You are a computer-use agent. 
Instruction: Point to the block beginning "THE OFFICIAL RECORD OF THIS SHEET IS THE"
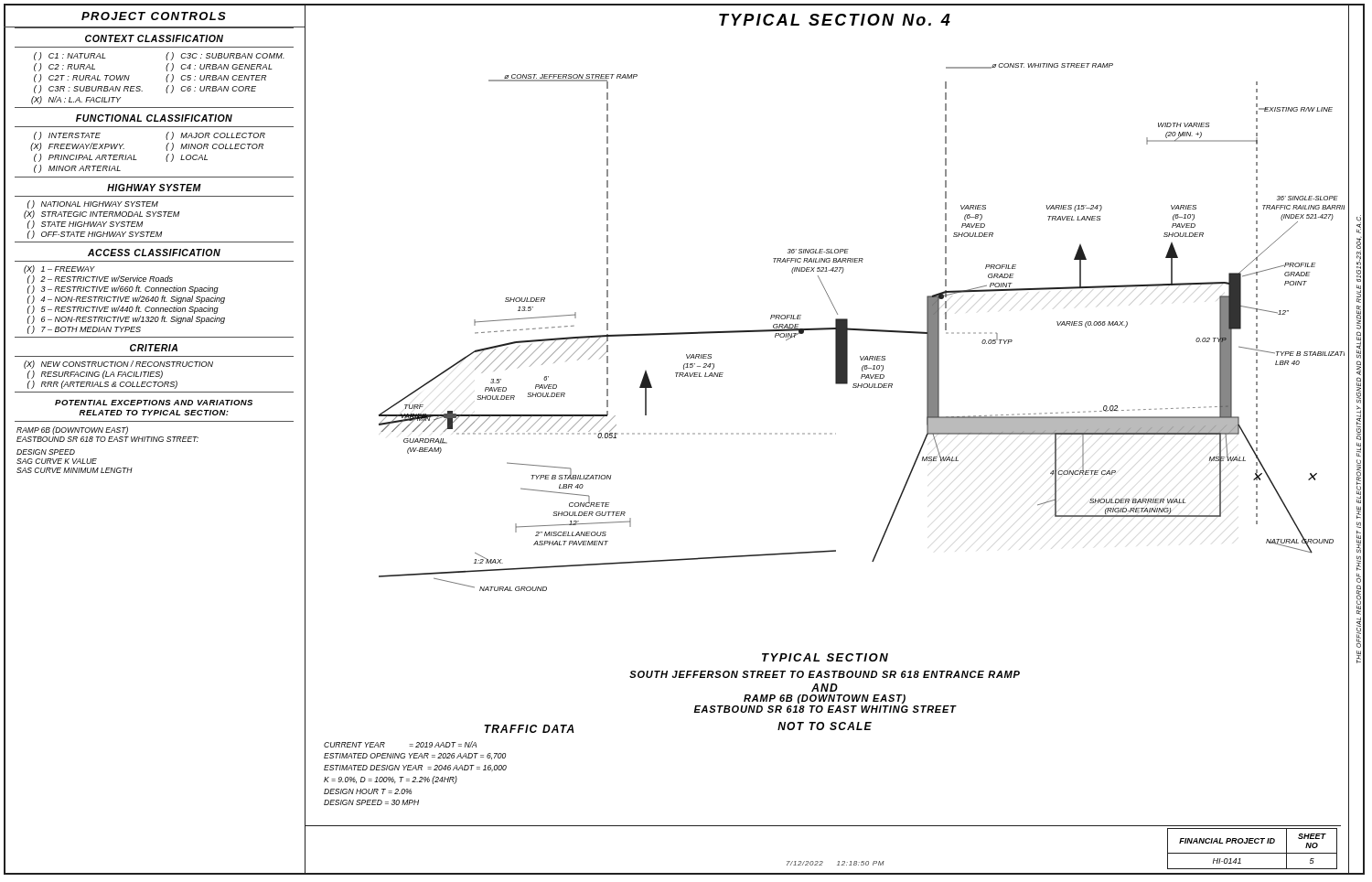tap(1359, 439)
